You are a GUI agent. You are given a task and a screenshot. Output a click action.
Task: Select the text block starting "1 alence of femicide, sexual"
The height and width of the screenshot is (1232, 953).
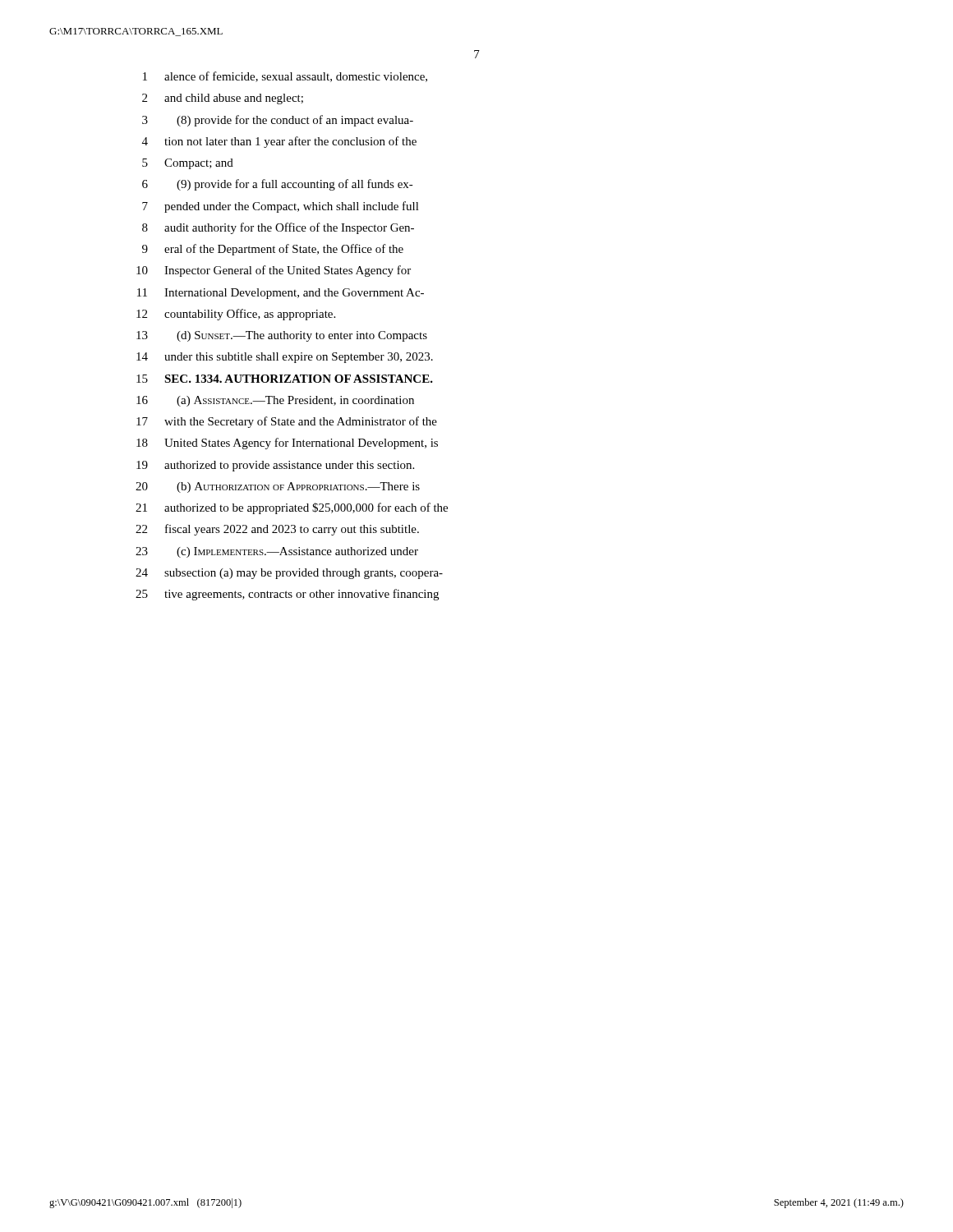click(285, 77)
